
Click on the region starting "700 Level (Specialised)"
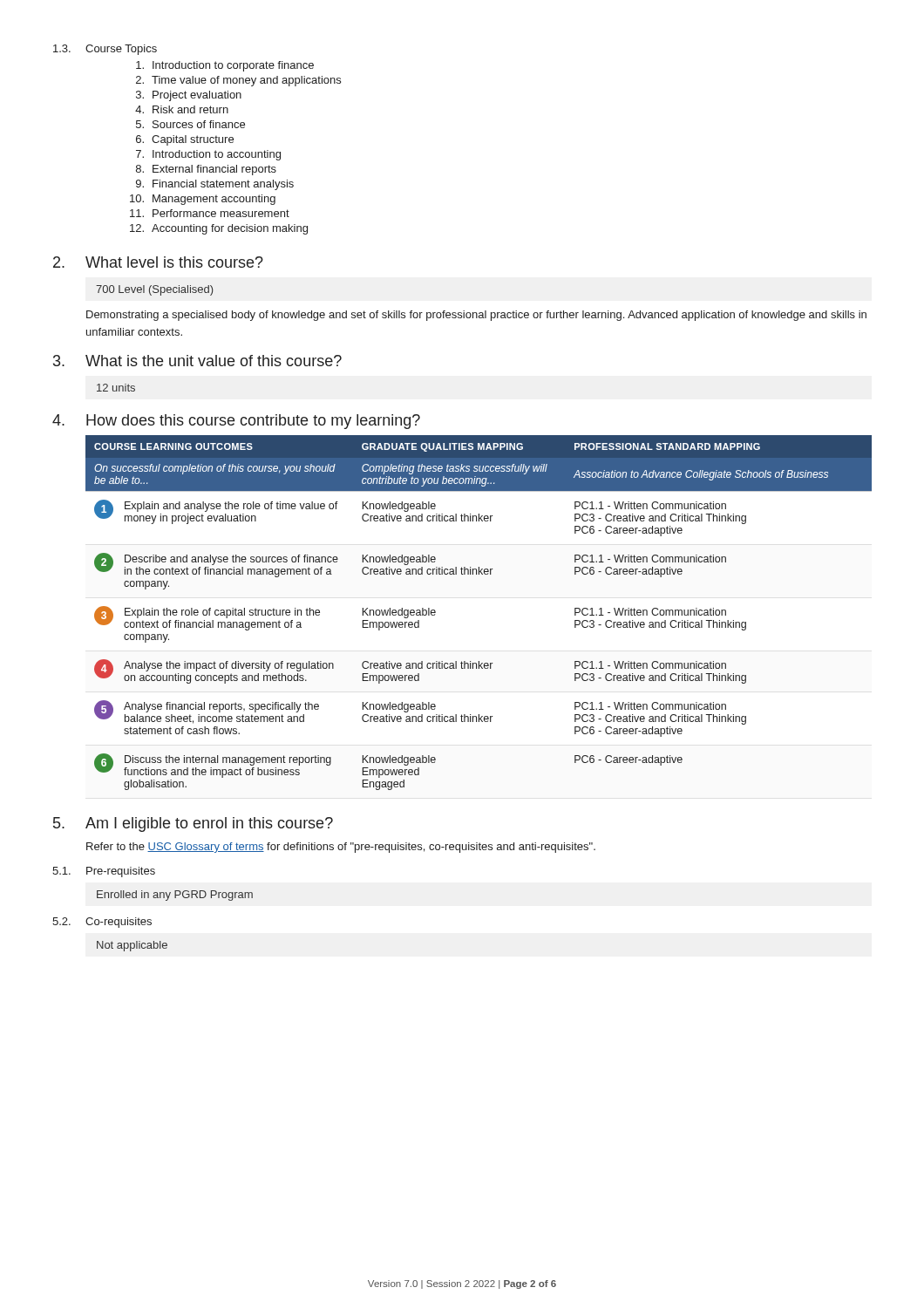point(155,289)
